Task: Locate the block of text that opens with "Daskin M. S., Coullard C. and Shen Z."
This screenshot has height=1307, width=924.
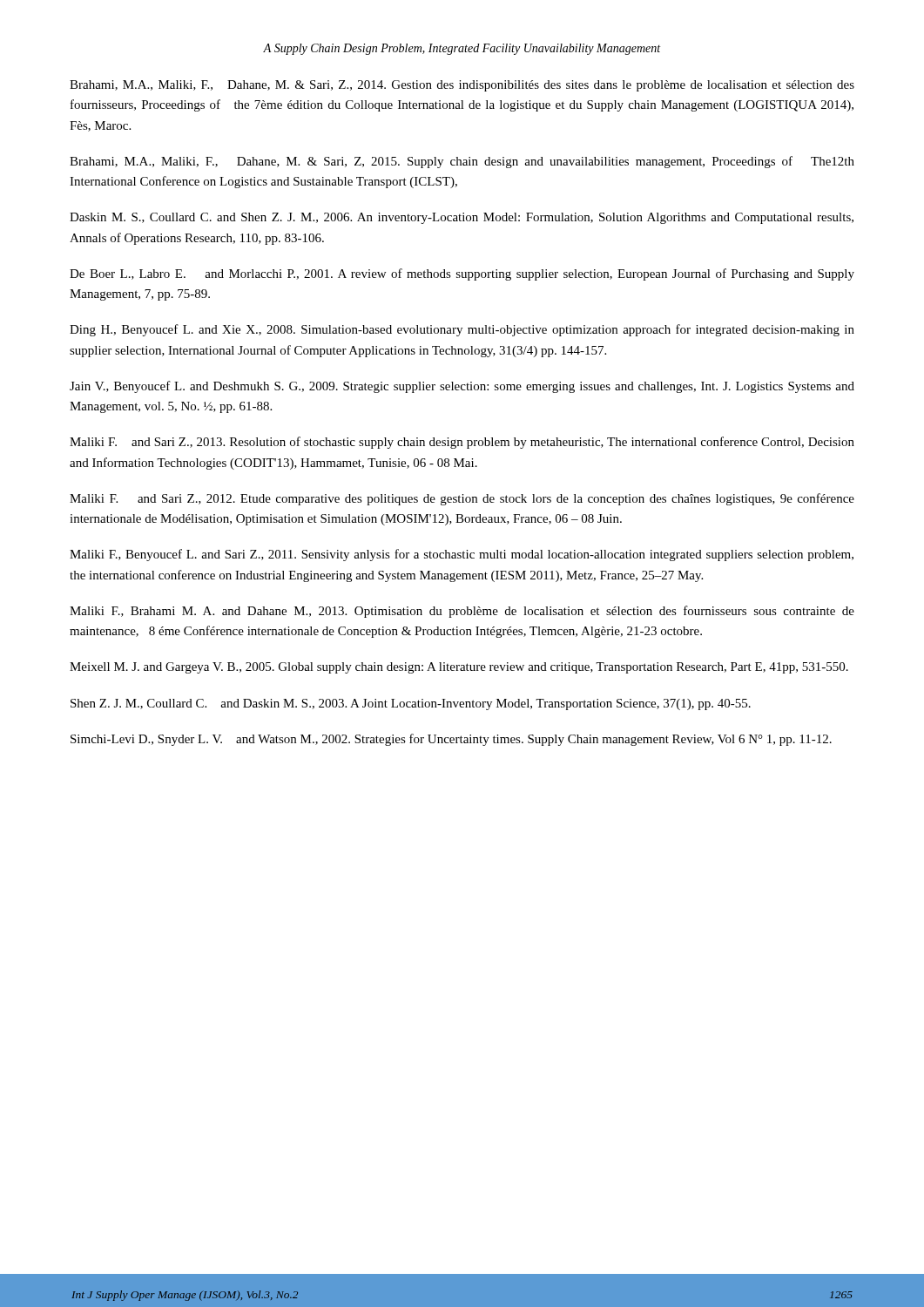Action: click(x=462, y=227)
